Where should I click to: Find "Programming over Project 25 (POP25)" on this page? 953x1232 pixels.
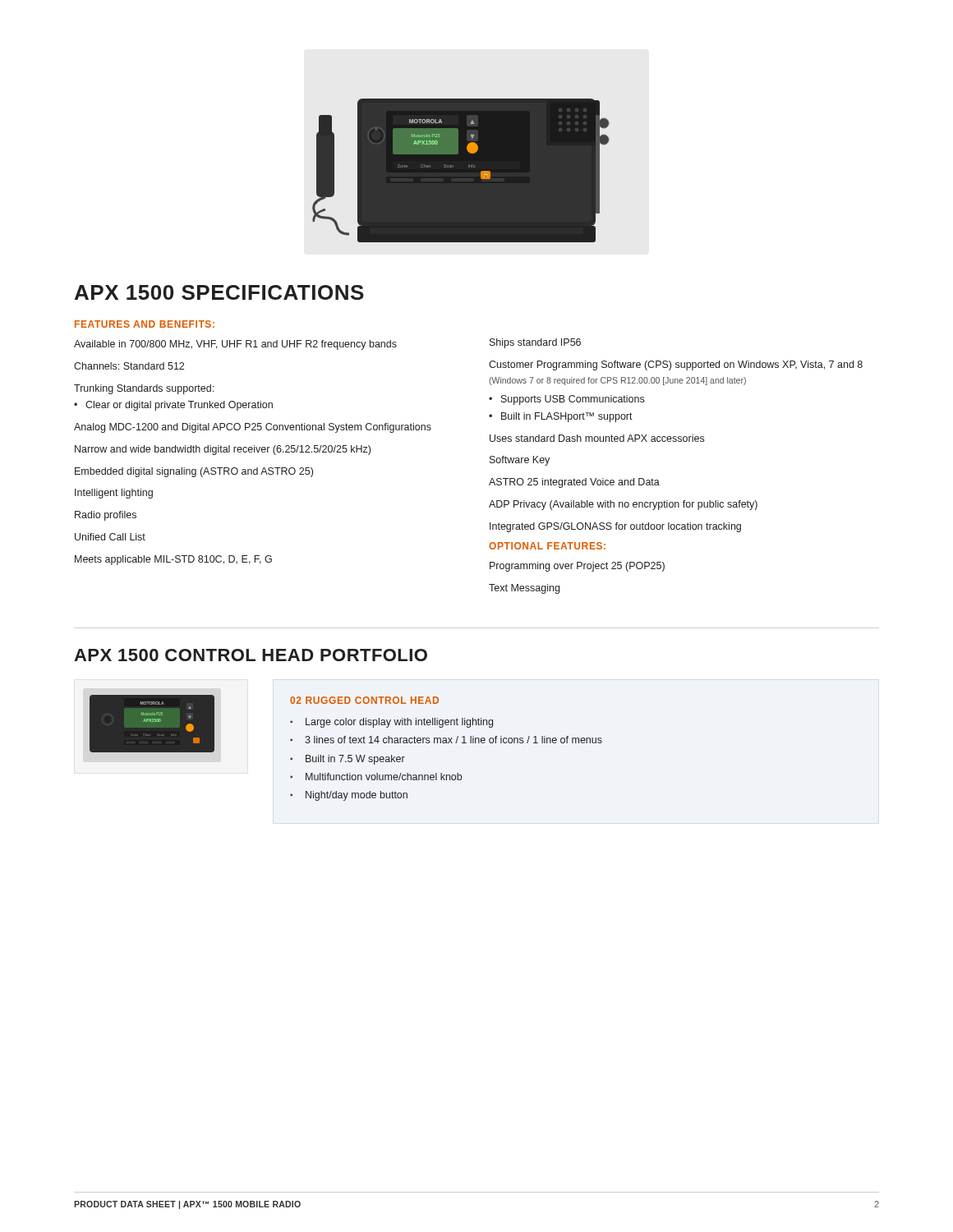point(577,566)
